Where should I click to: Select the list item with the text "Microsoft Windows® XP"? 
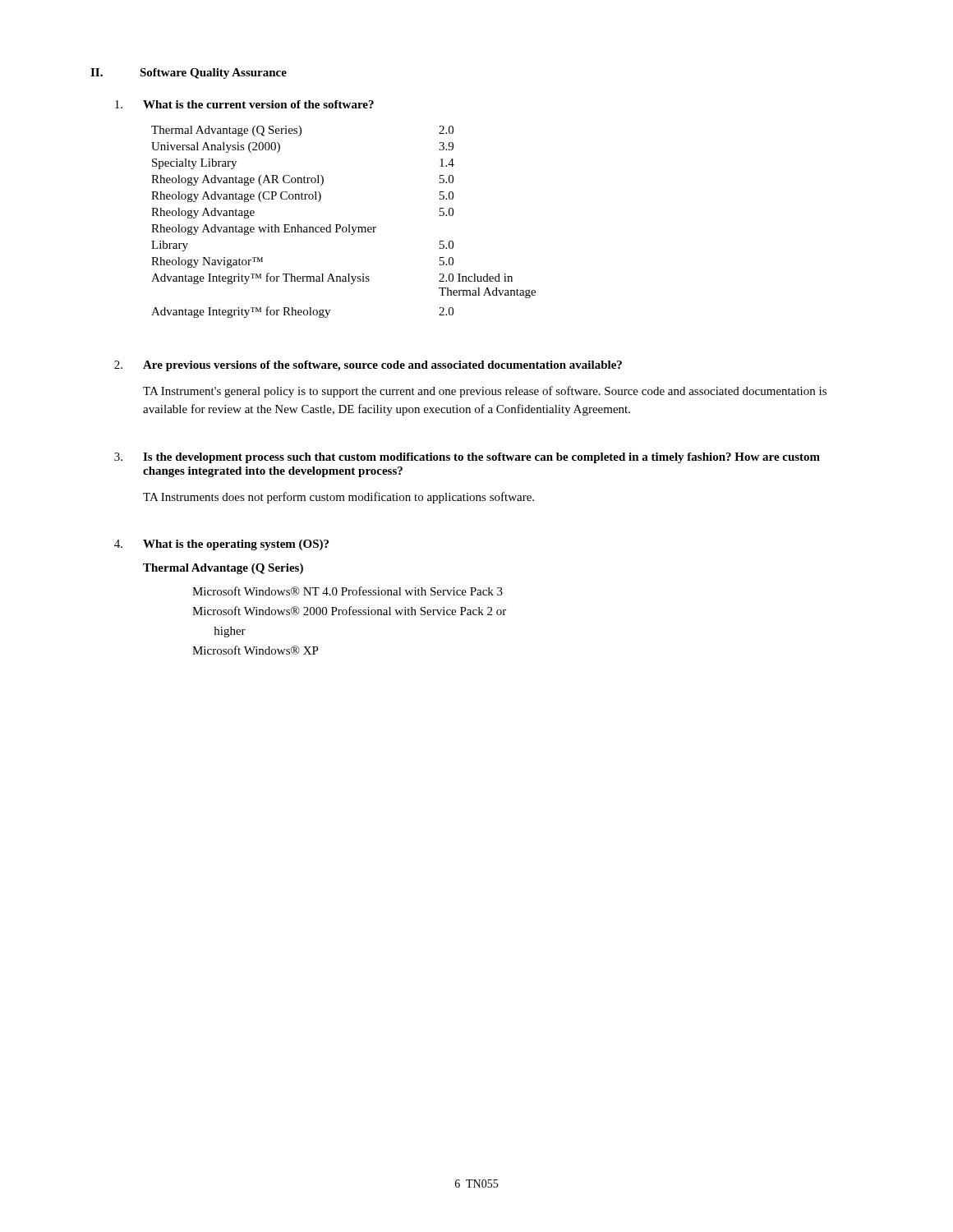tap(255, 650)
